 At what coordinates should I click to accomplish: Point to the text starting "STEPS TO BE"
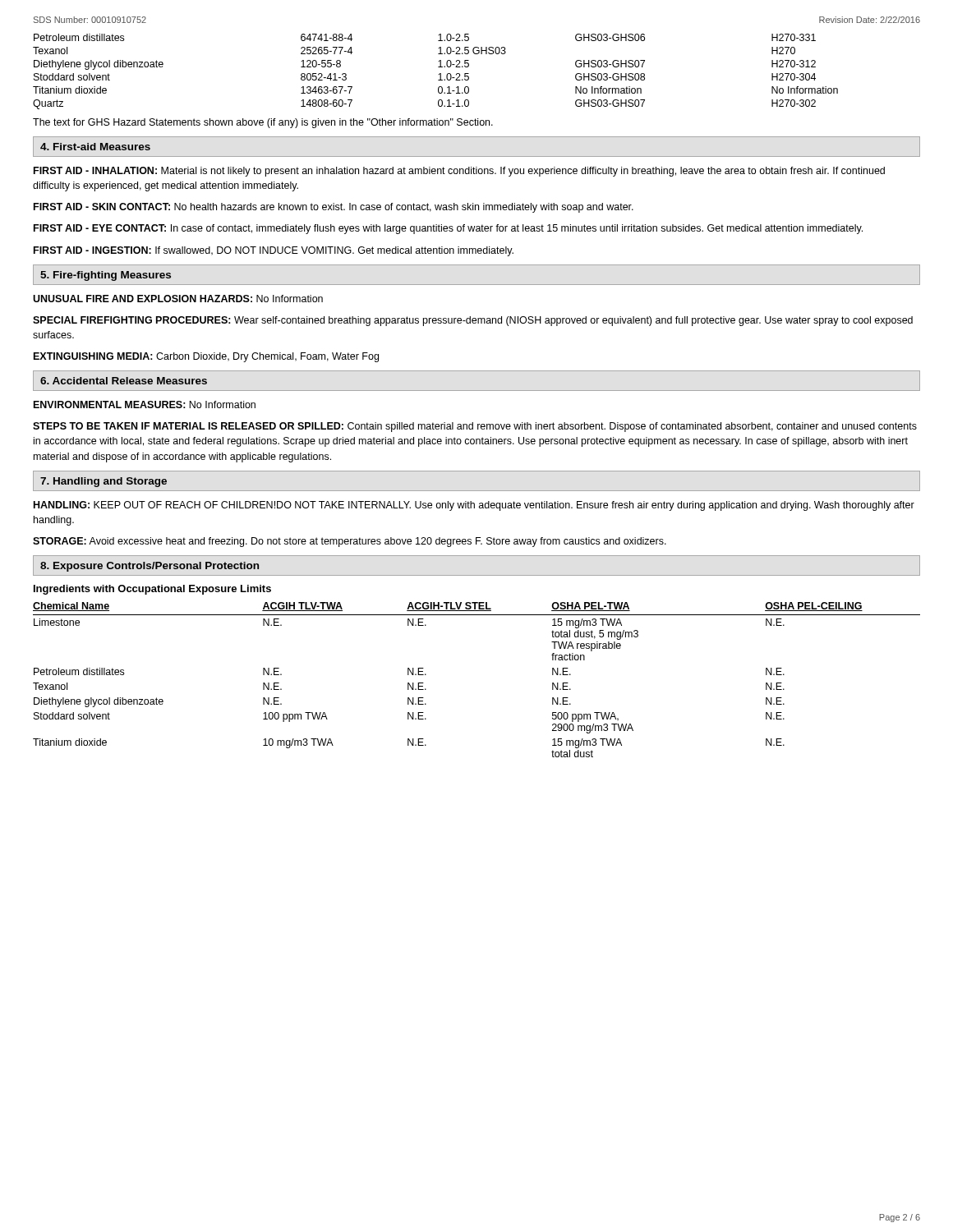(x=475, y=441)
